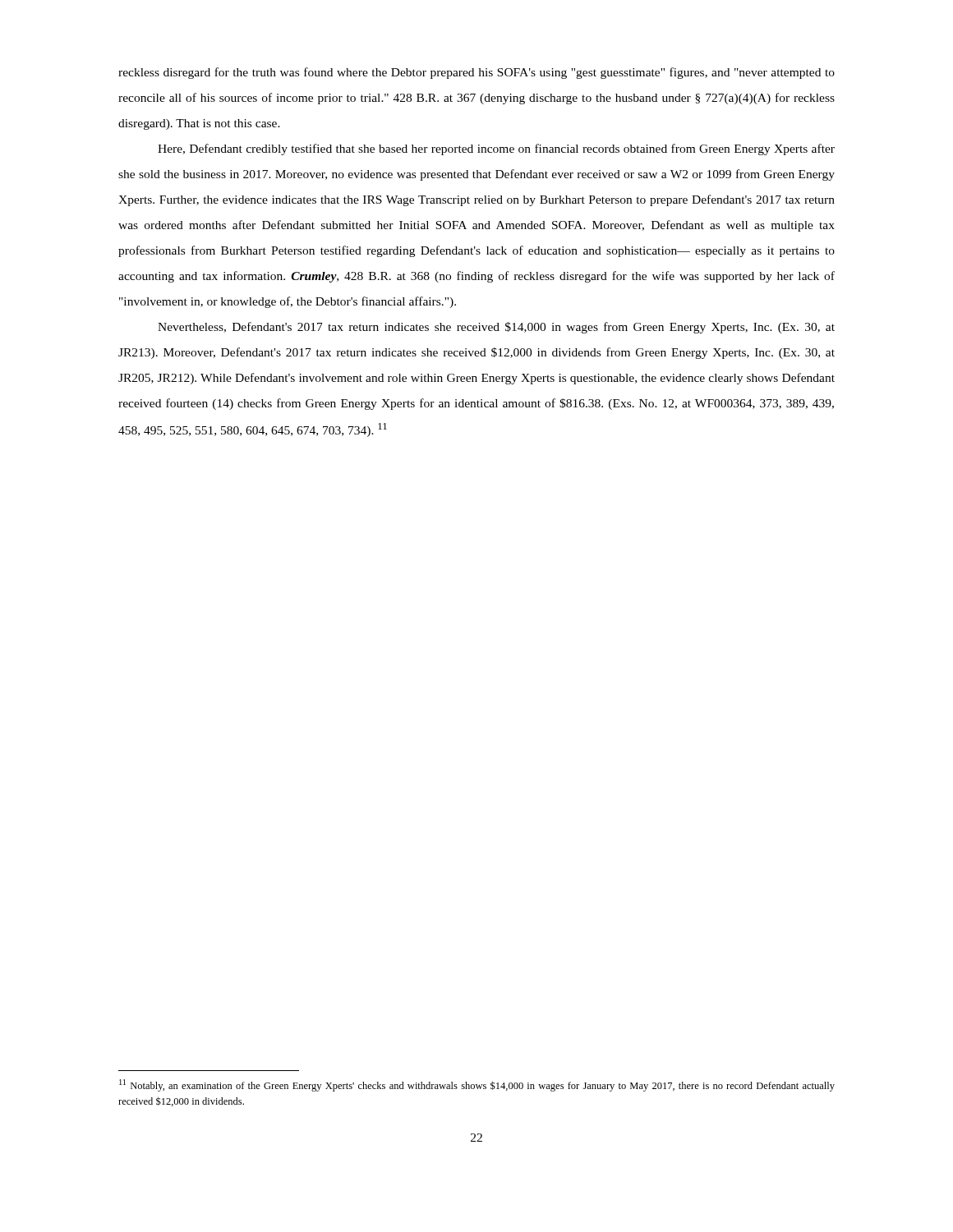Click on the text block with the text "Here, Defendant credibly testified"
Viewport: 953px width, 1232px height.
tap(476, 225)
